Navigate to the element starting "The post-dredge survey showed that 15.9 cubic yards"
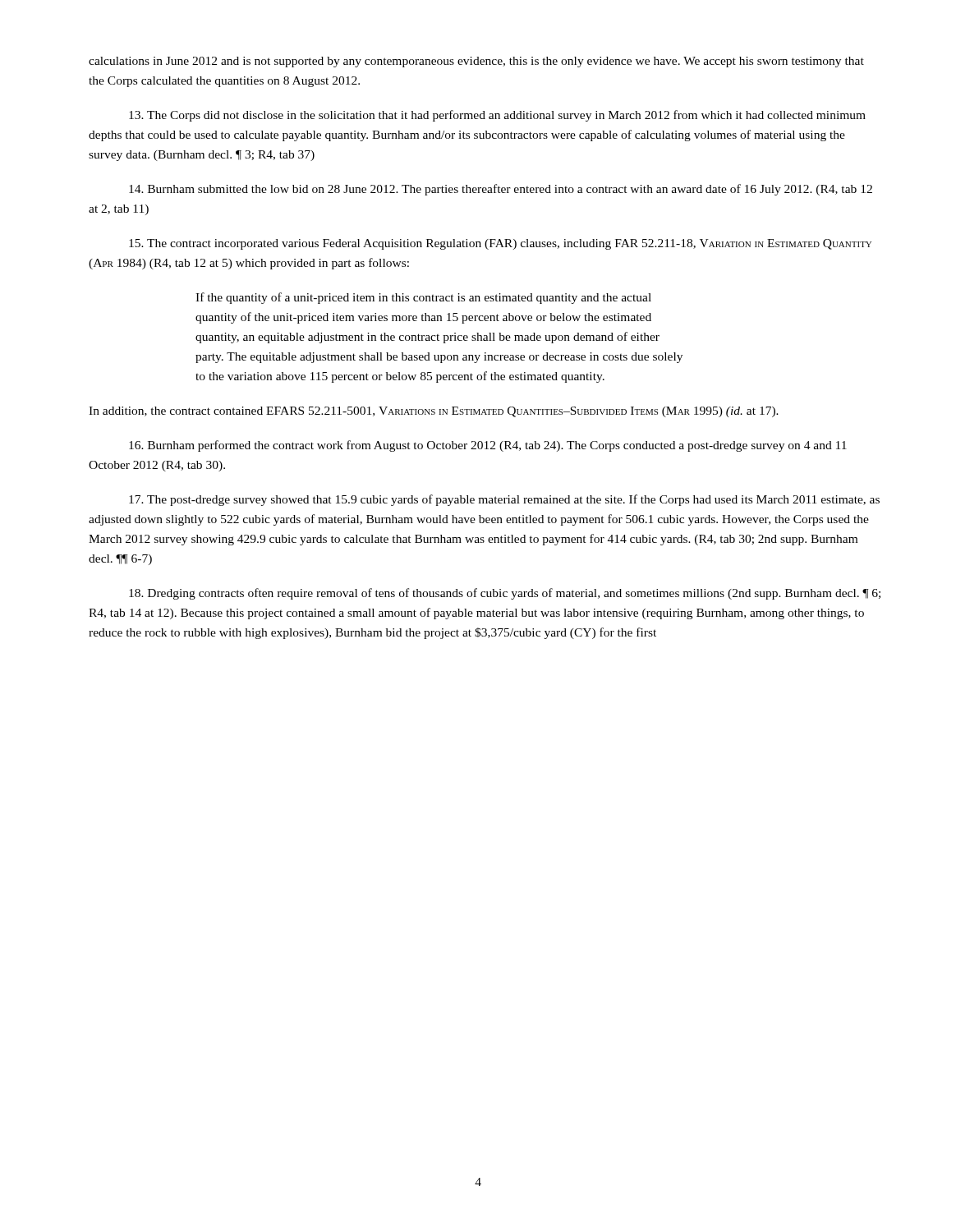The image size is (956, 1232). pos(484,529)
